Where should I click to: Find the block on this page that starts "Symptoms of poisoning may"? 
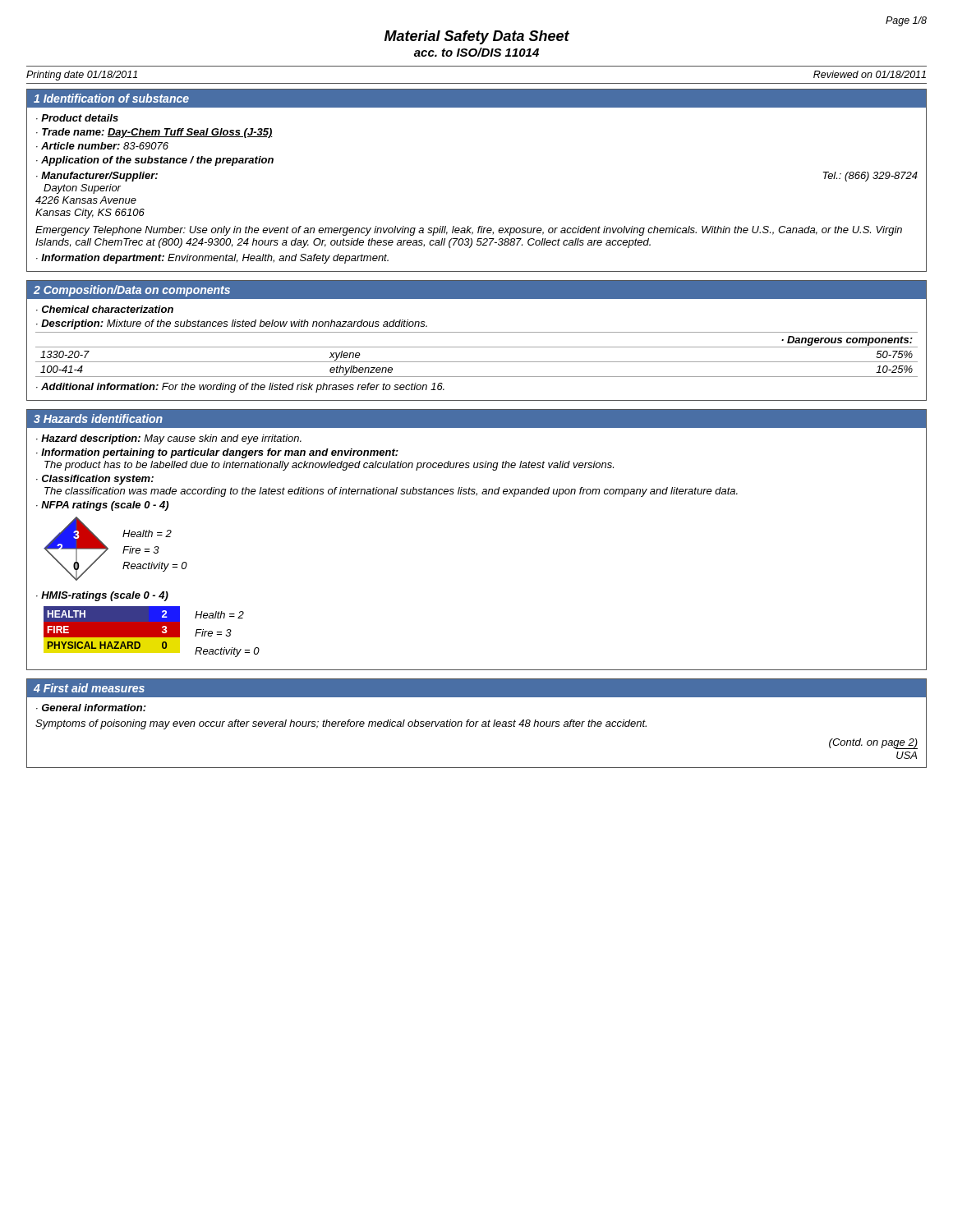[342, 723]
